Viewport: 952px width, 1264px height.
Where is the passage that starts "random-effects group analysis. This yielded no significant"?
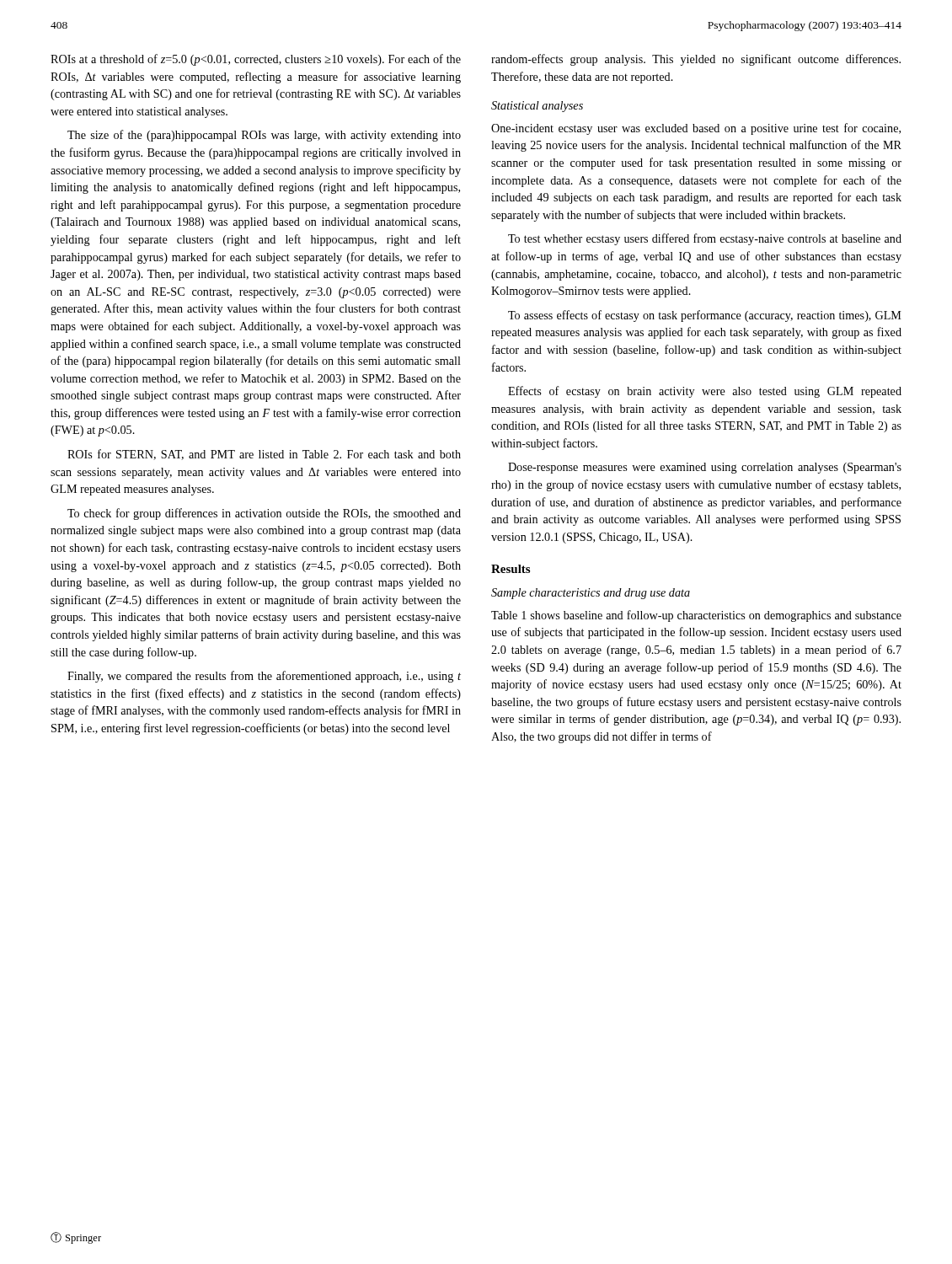click(696, 68)
